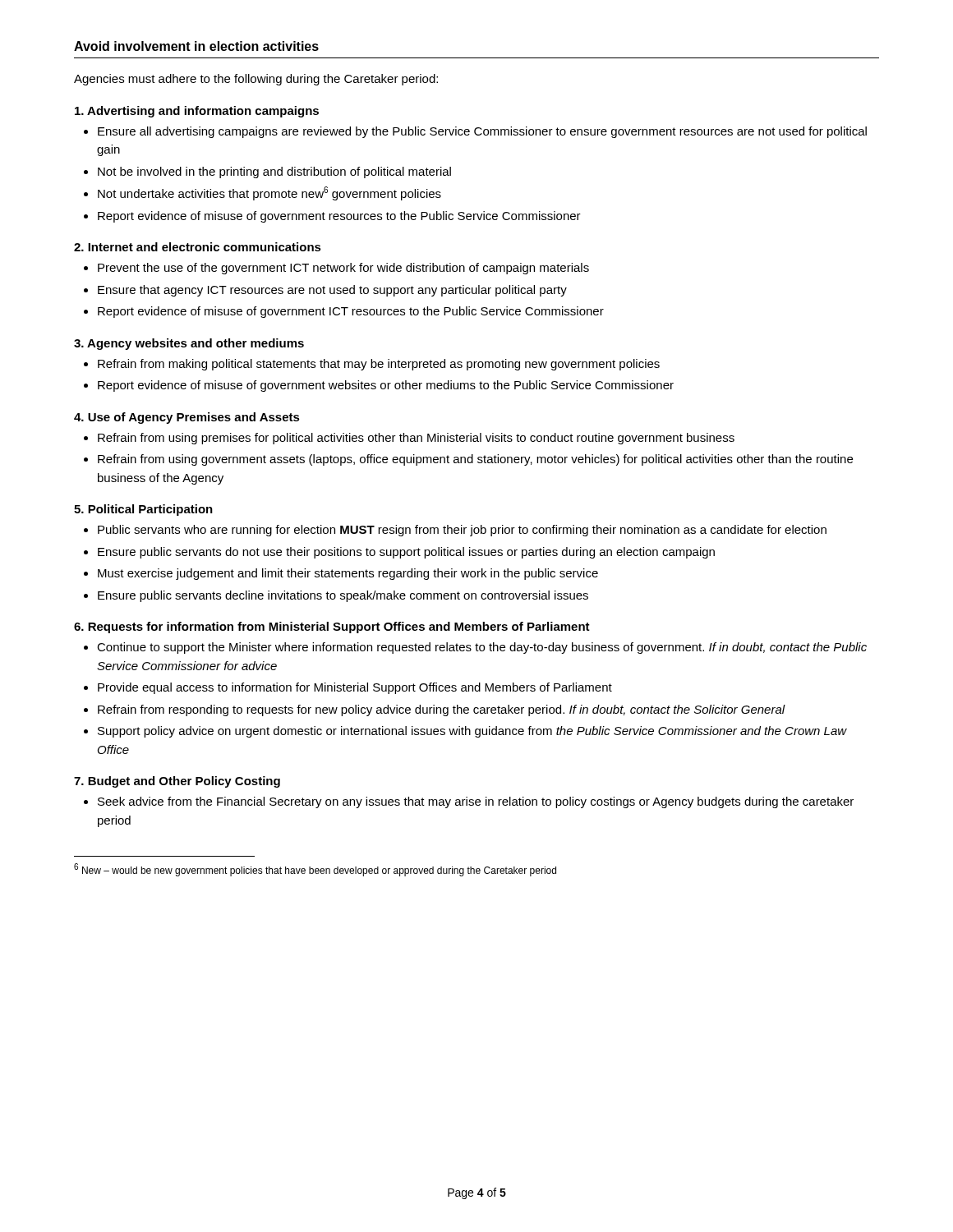Find the section header that says "4. Use of"

(187, 418)
